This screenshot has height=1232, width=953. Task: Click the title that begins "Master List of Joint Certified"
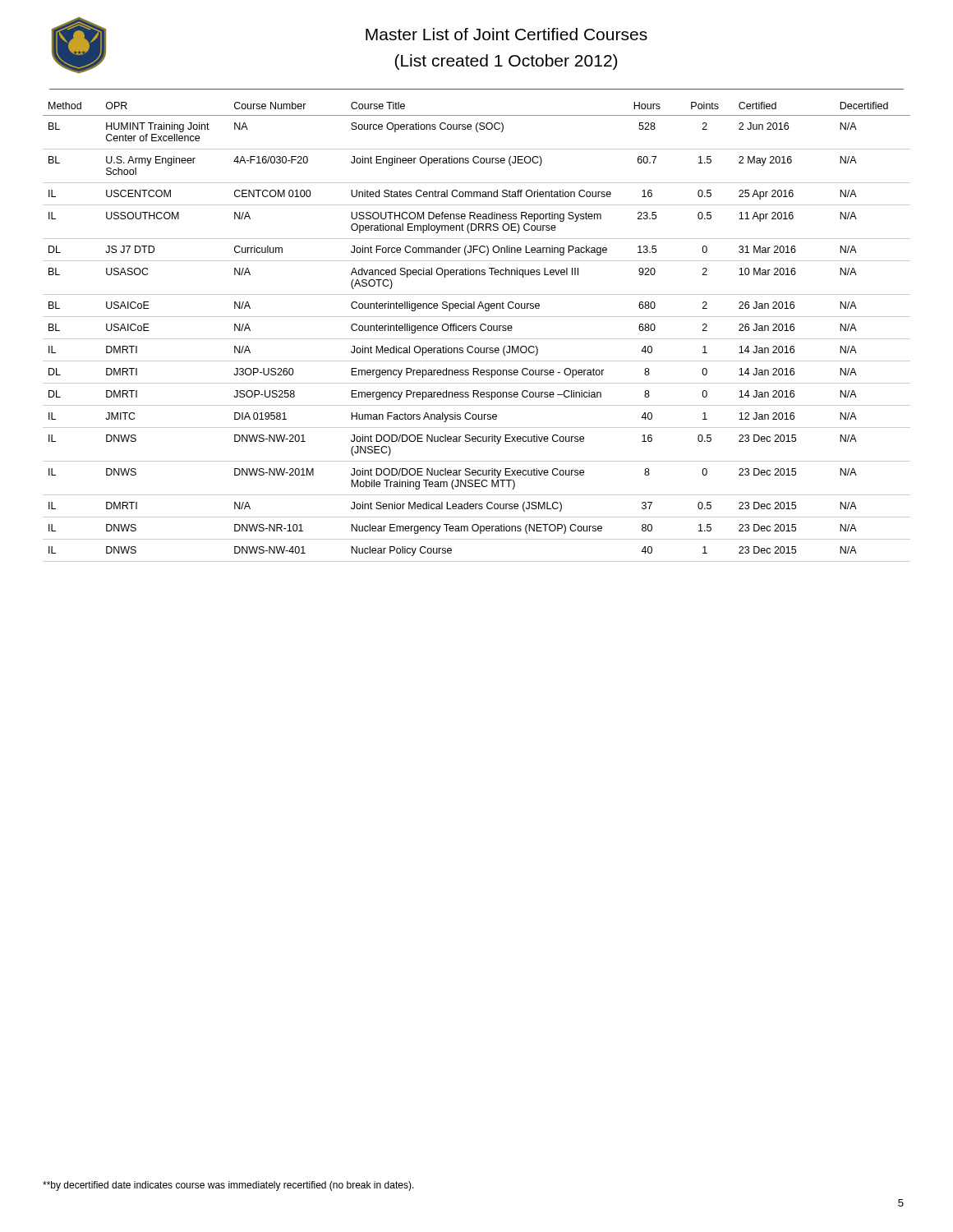[x=506, y=47]
